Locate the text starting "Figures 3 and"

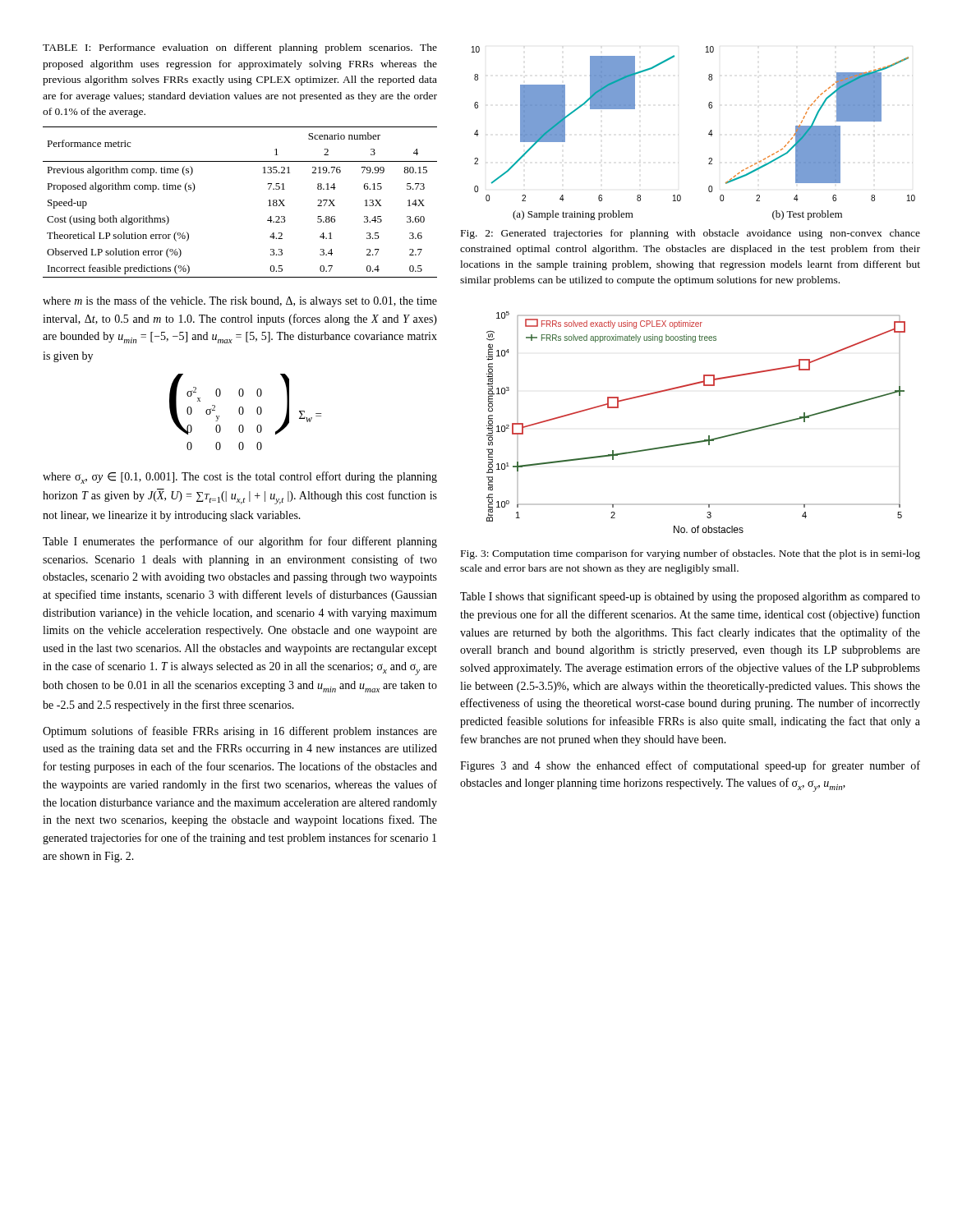(690, 776)
